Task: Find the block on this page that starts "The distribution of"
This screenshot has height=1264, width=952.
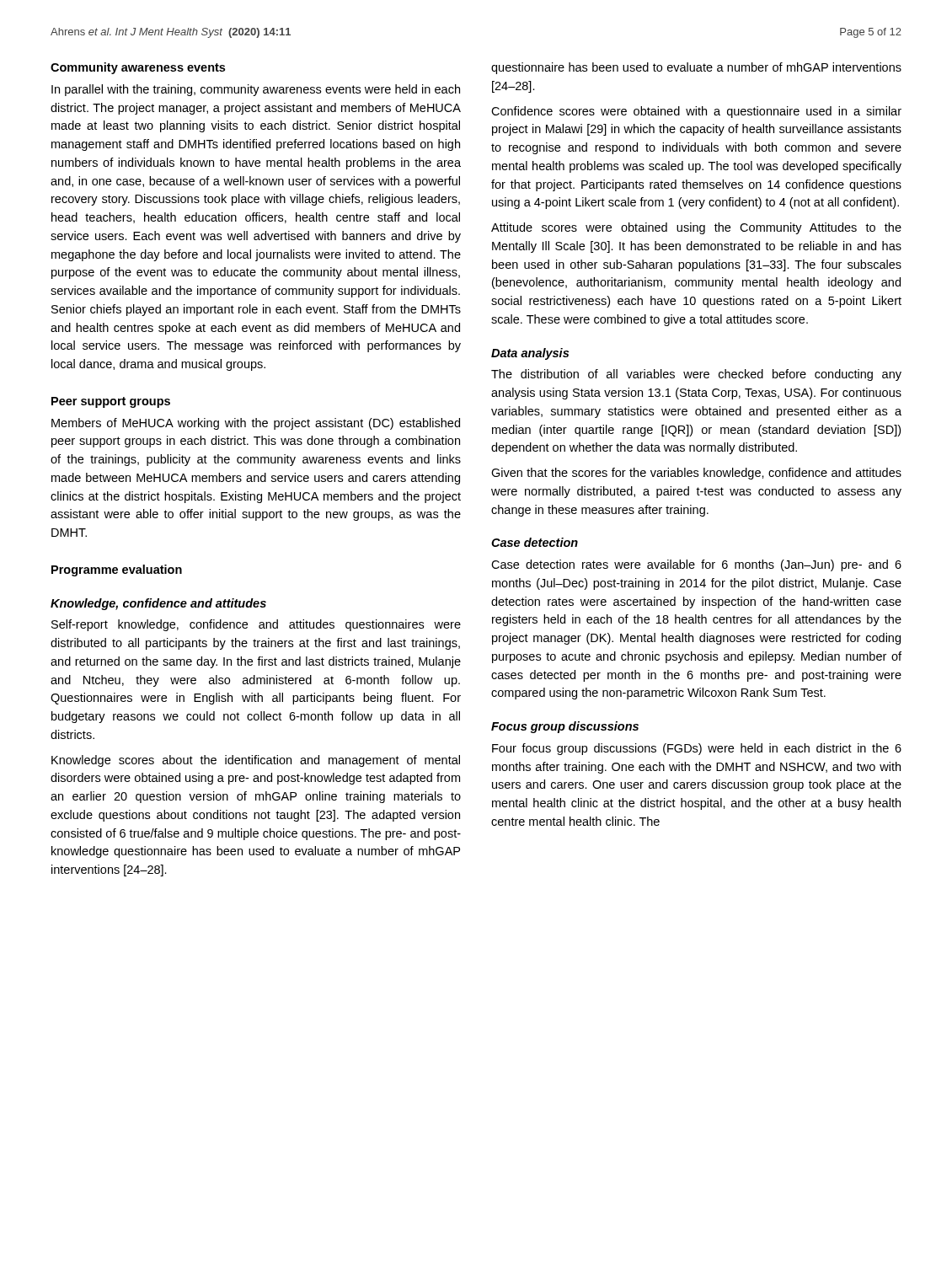Action: coord(696,411)
